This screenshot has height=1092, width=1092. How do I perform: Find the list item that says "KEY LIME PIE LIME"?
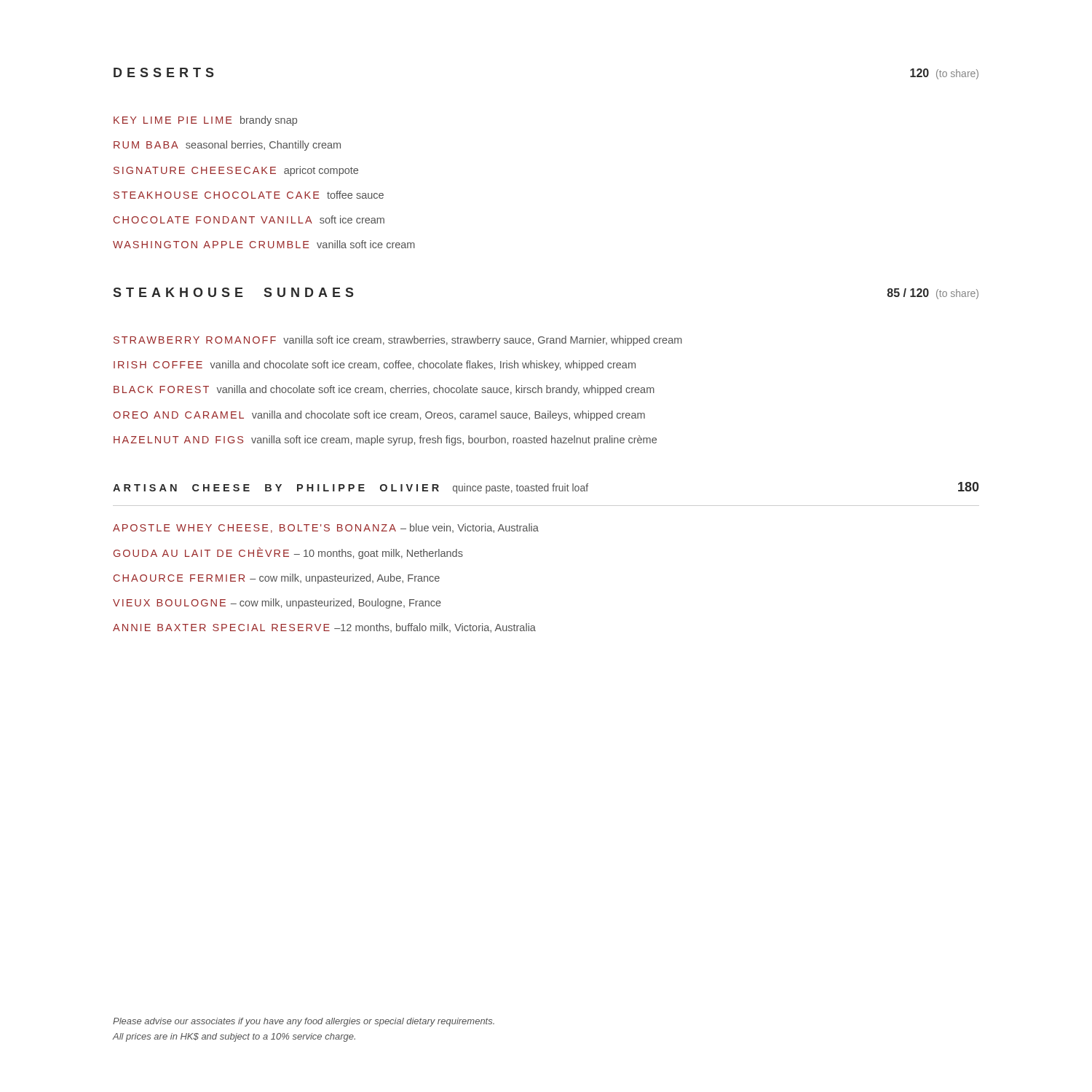[x=205, y=120]
